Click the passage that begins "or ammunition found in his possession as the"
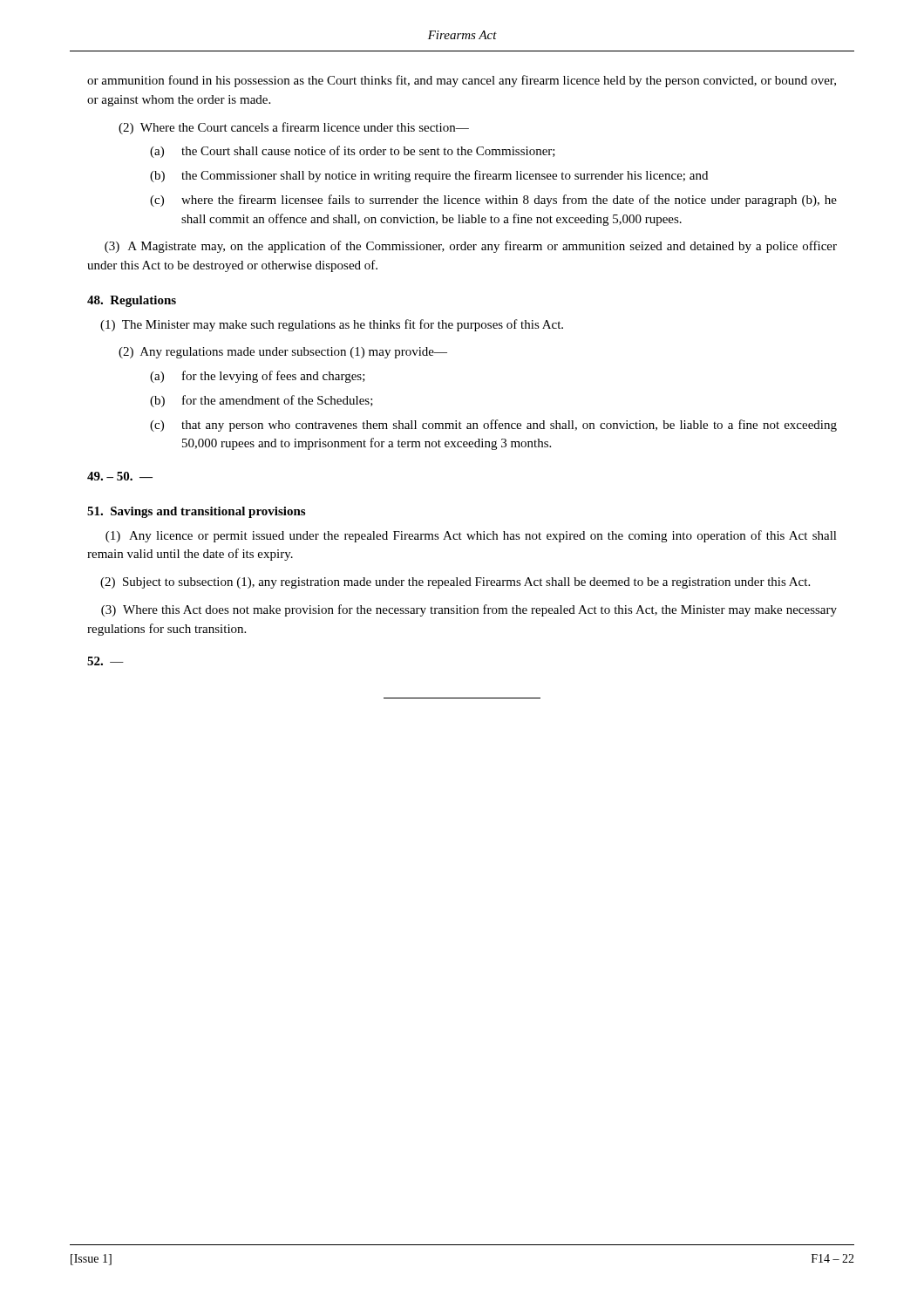924x1308 pixels. pyautogui.click(x=462, y=90)
